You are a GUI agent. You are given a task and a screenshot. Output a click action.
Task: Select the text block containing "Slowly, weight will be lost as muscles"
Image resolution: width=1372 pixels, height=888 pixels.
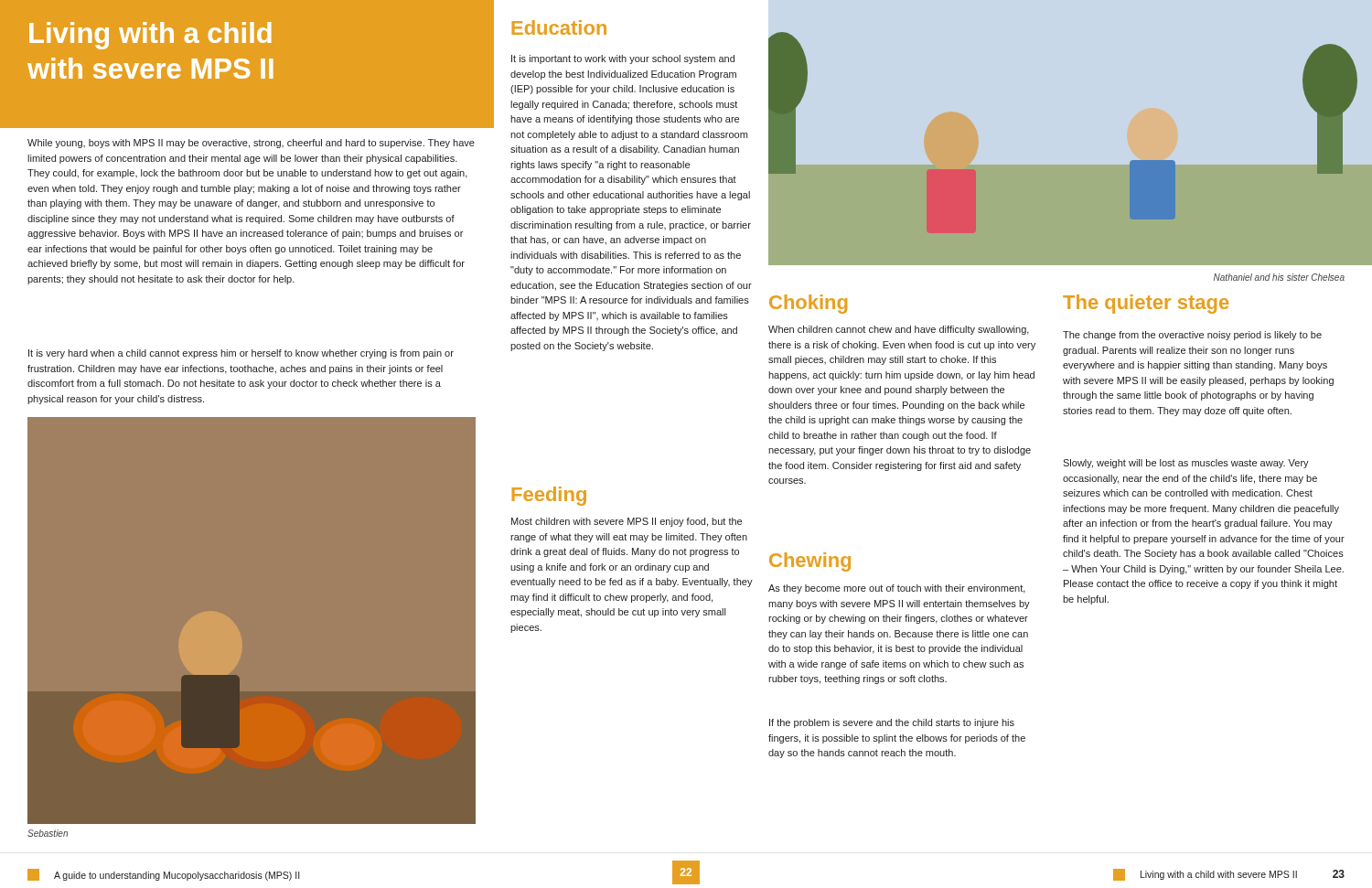tap(1204, 531)
